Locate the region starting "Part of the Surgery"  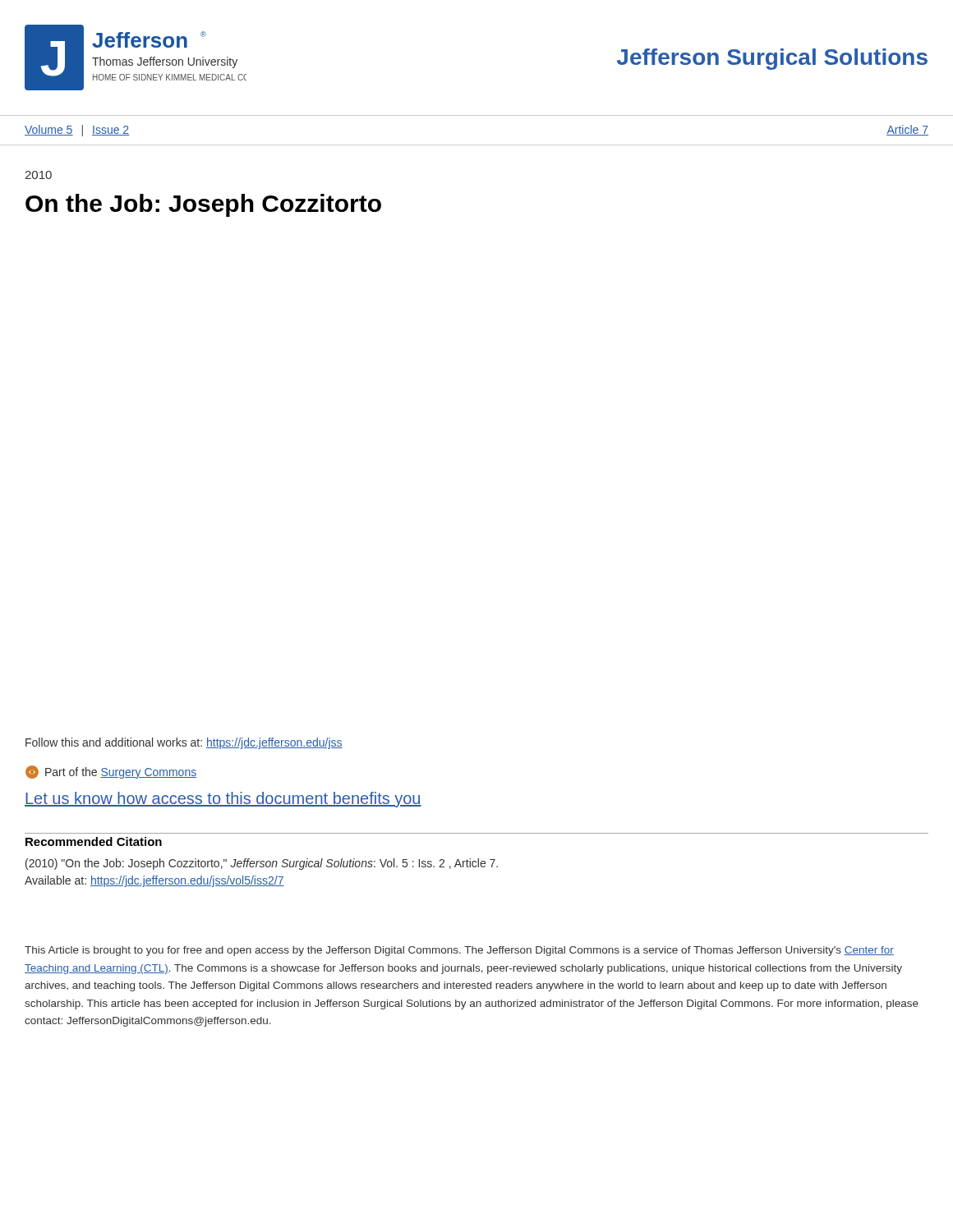pyautogui.click(x=111, y=772)
